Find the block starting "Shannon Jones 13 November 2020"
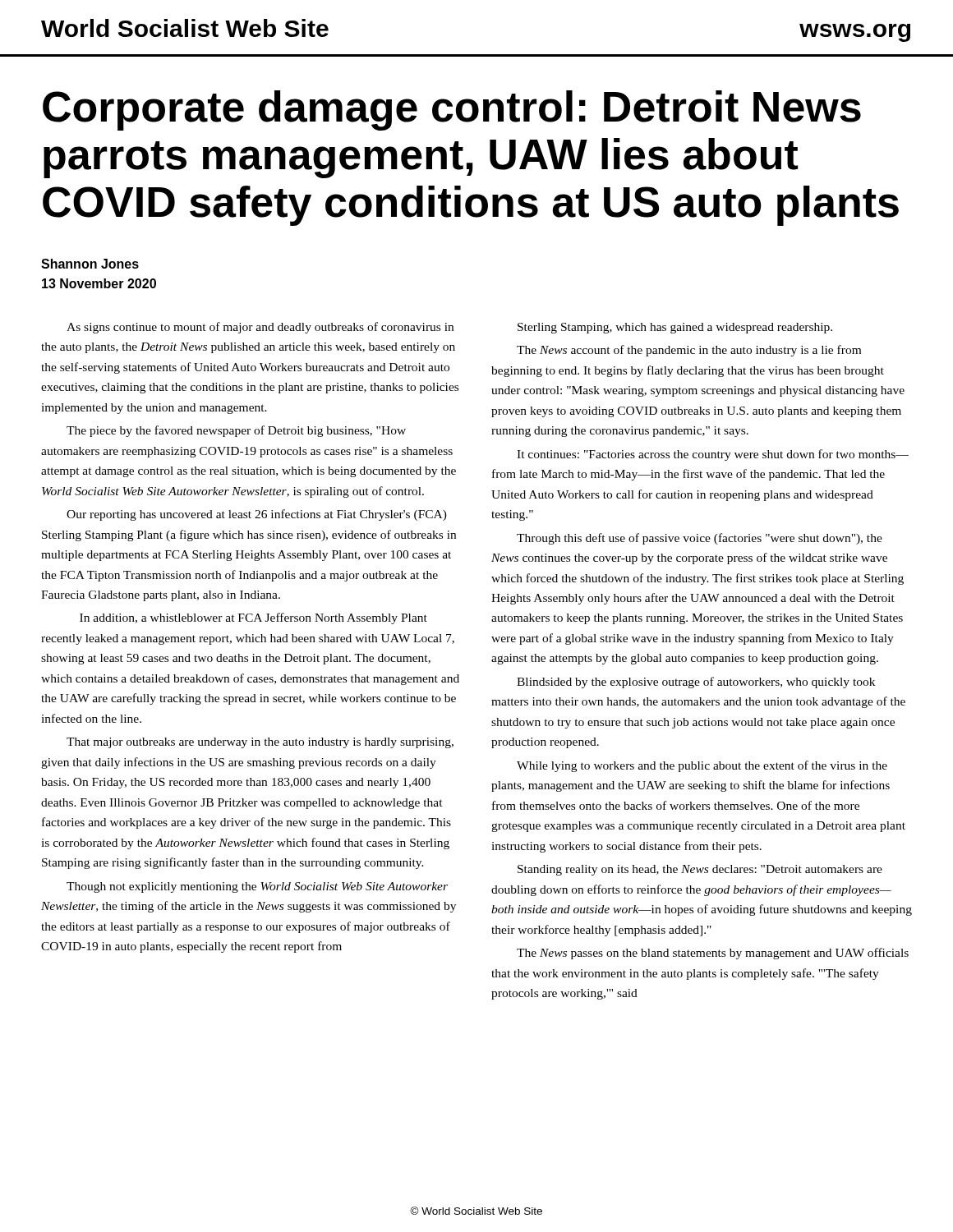 (x=90, y=264)
